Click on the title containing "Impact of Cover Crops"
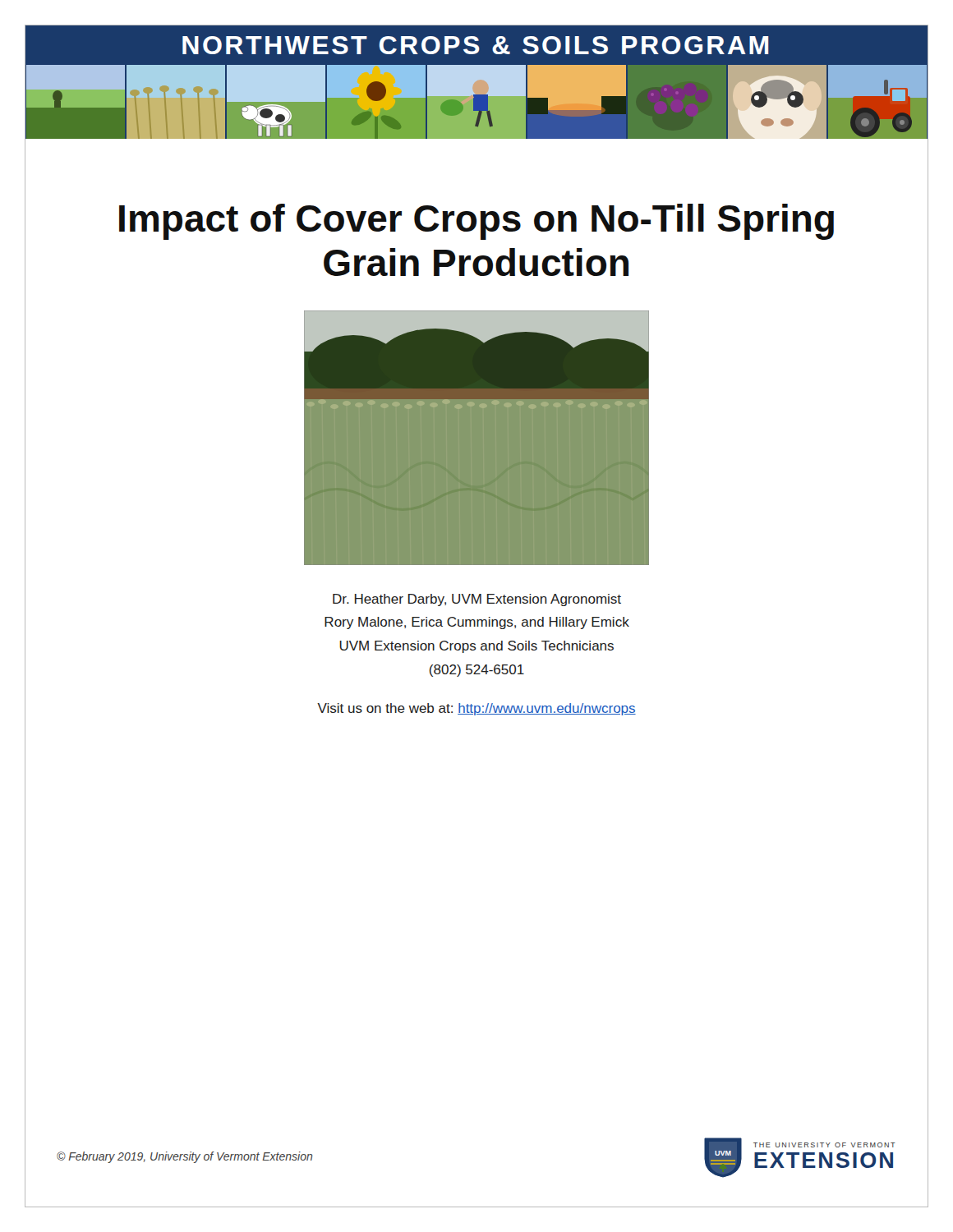The image size is (953, 1232). (476, 241)
